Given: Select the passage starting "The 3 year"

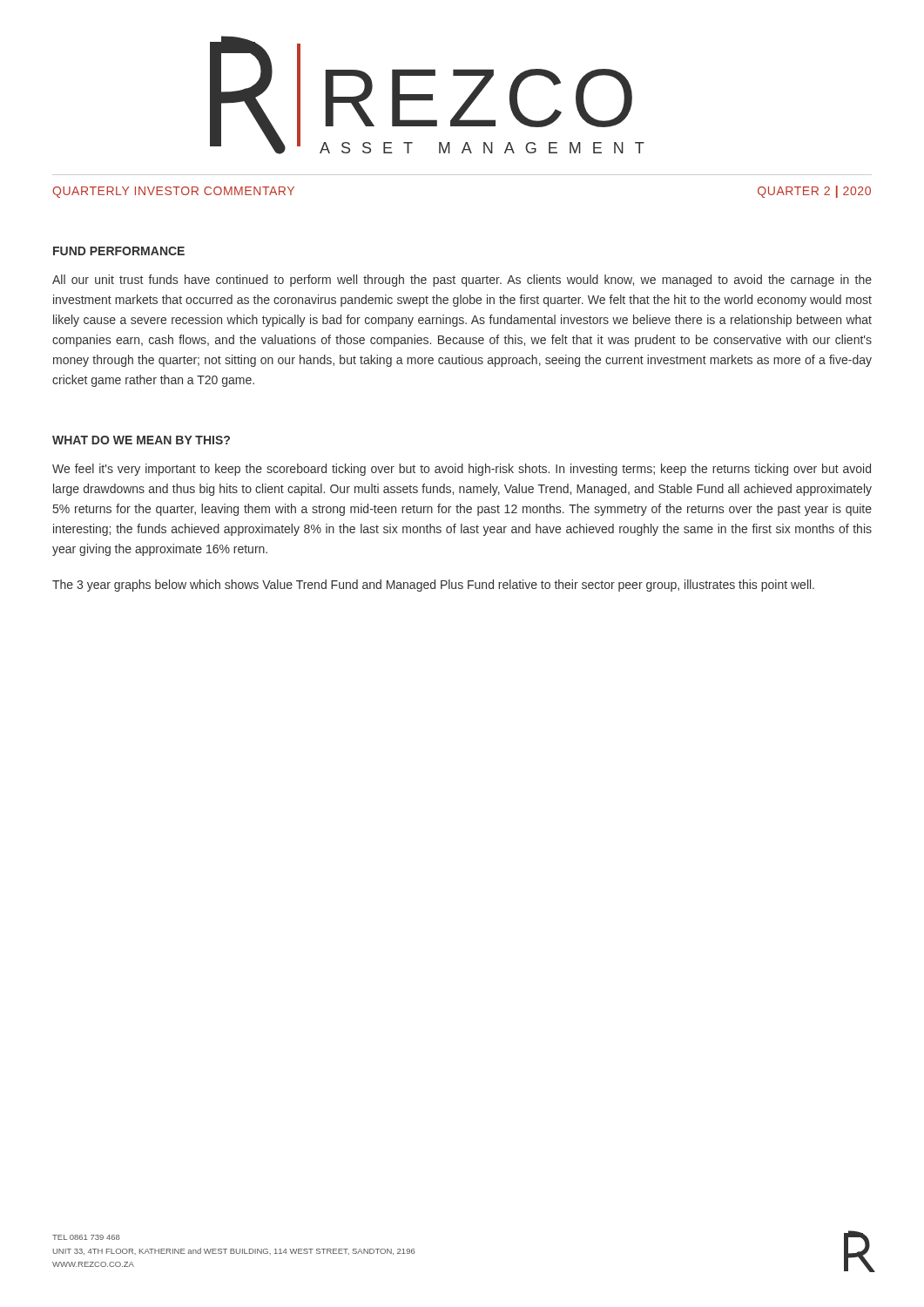Looking at the screenshot, I should (x=434, y=585).
